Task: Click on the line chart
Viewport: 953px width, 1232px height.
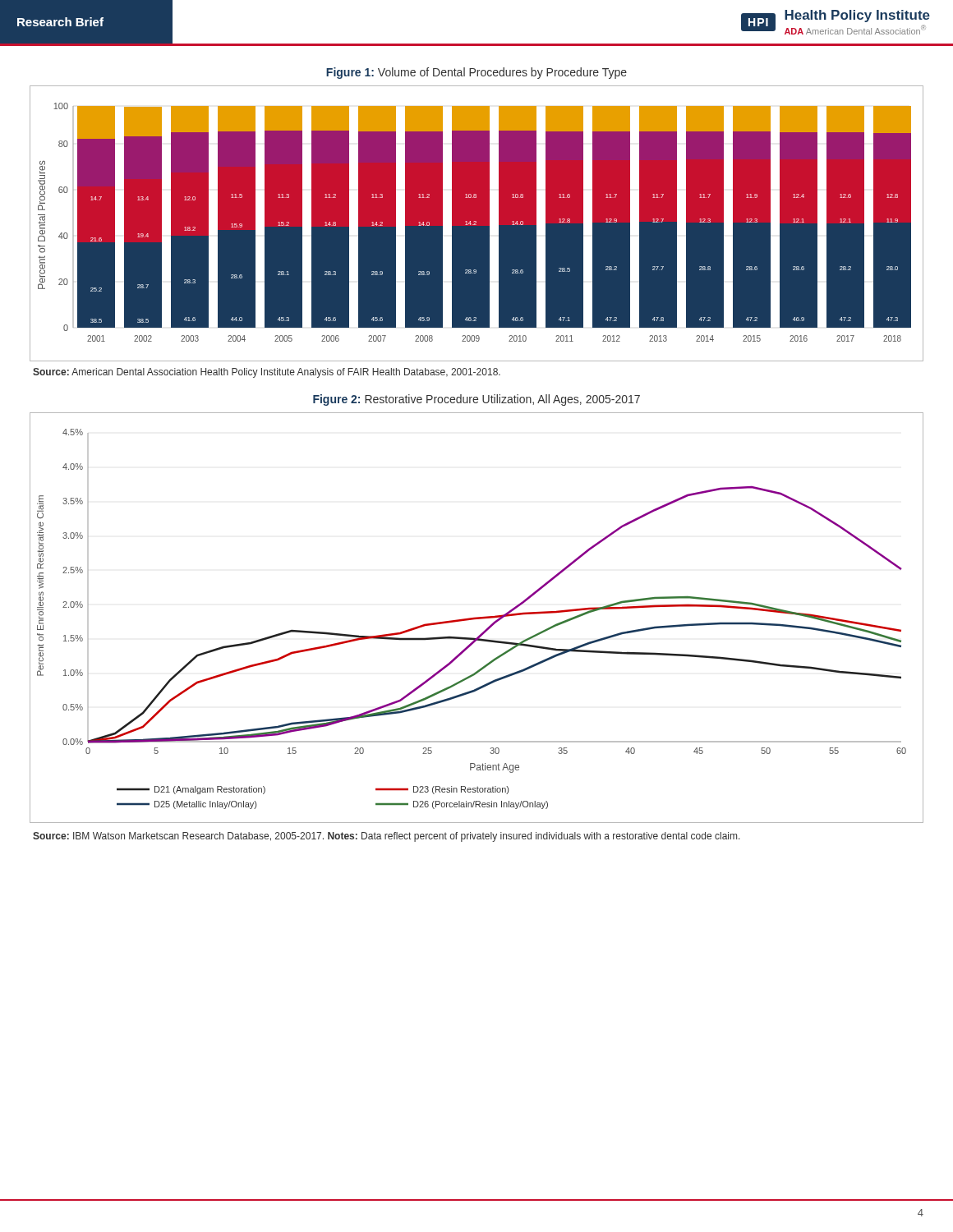Action: click(x=476, y=618)
